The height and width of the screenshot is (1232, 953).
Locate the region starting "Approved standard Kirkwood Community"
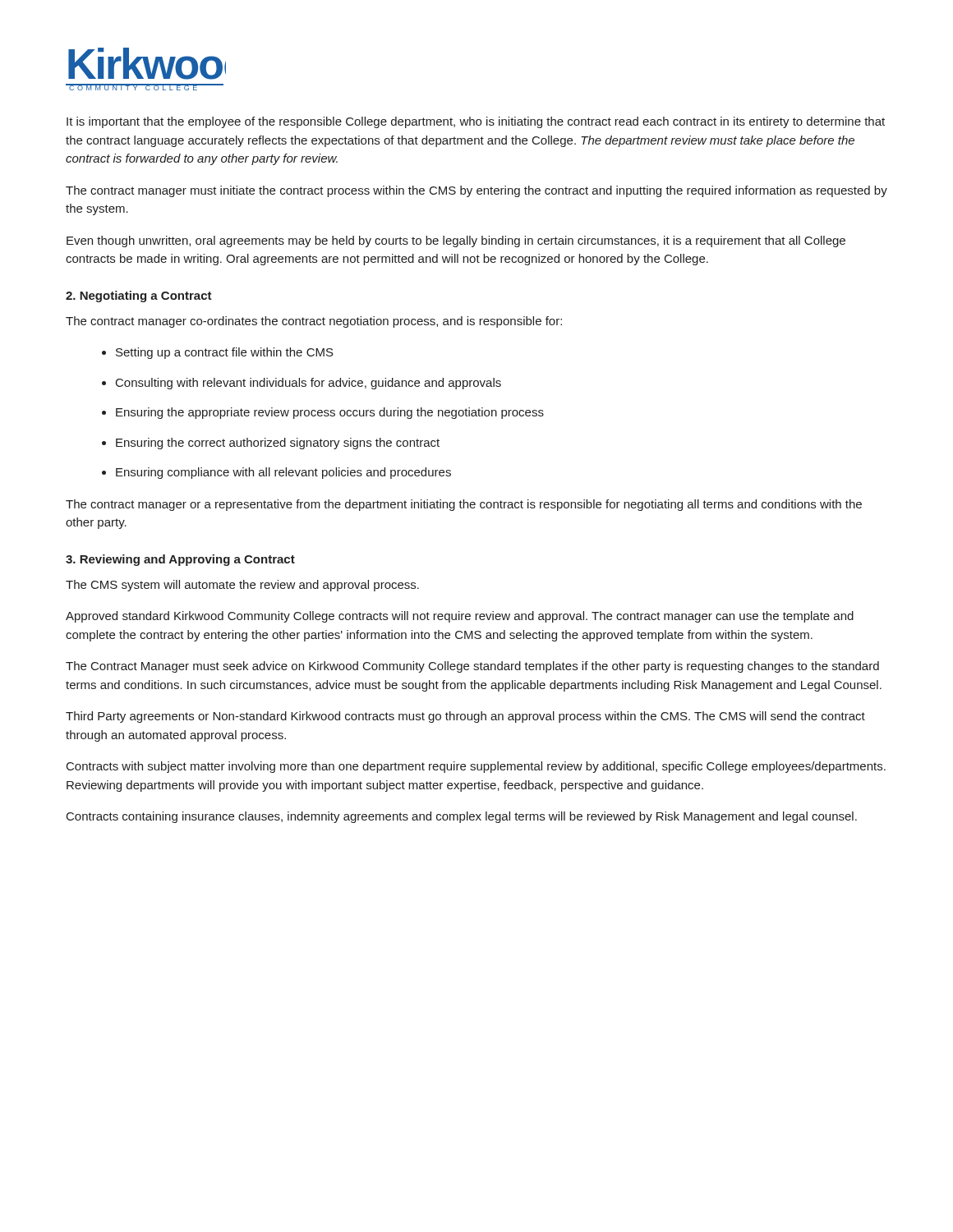point(476,625)
